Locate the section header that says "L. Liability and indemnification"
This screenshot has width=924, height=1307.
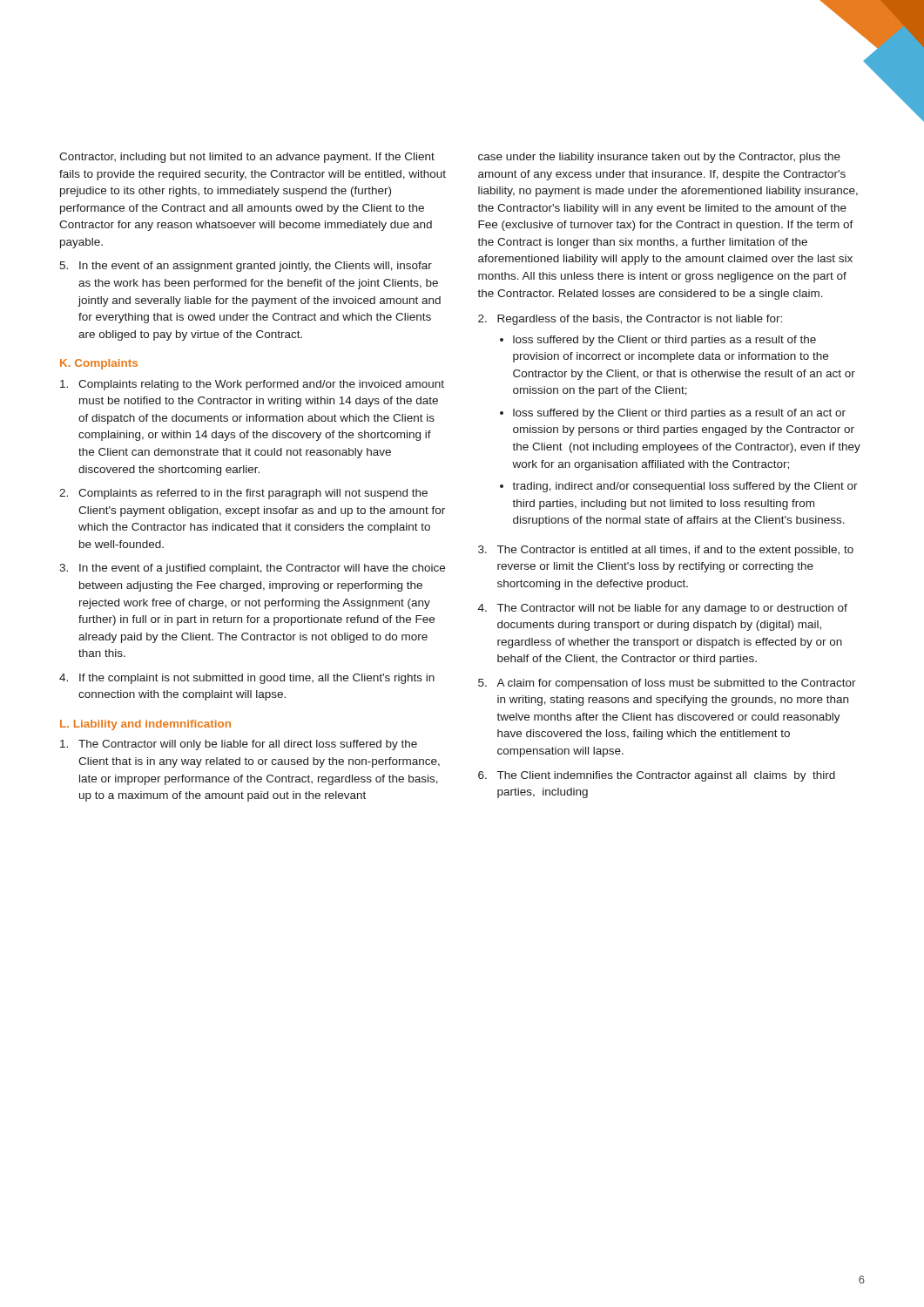click(145, 724)
